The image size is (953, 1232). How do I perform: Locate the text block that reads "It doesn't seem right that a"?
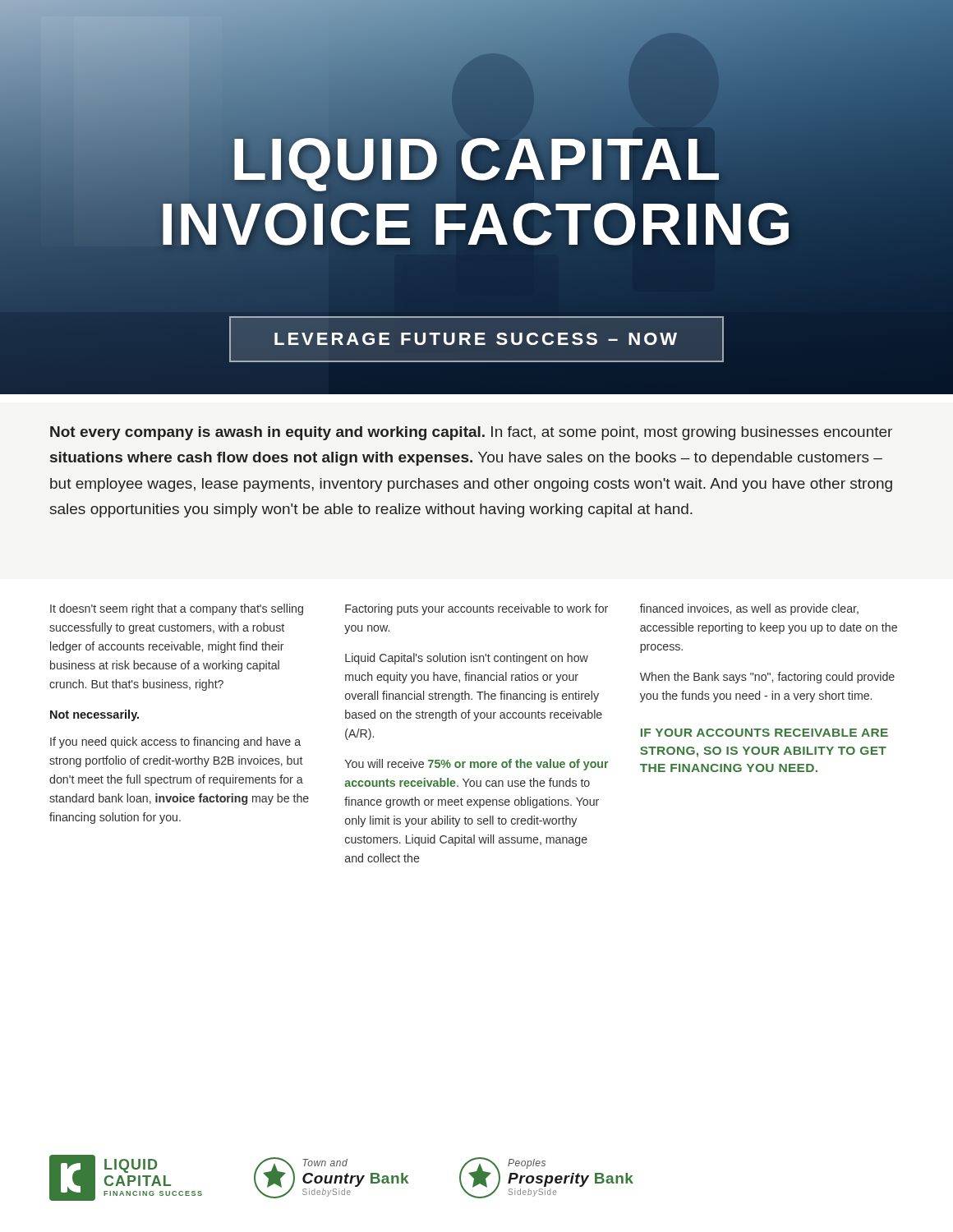point(177,609)
